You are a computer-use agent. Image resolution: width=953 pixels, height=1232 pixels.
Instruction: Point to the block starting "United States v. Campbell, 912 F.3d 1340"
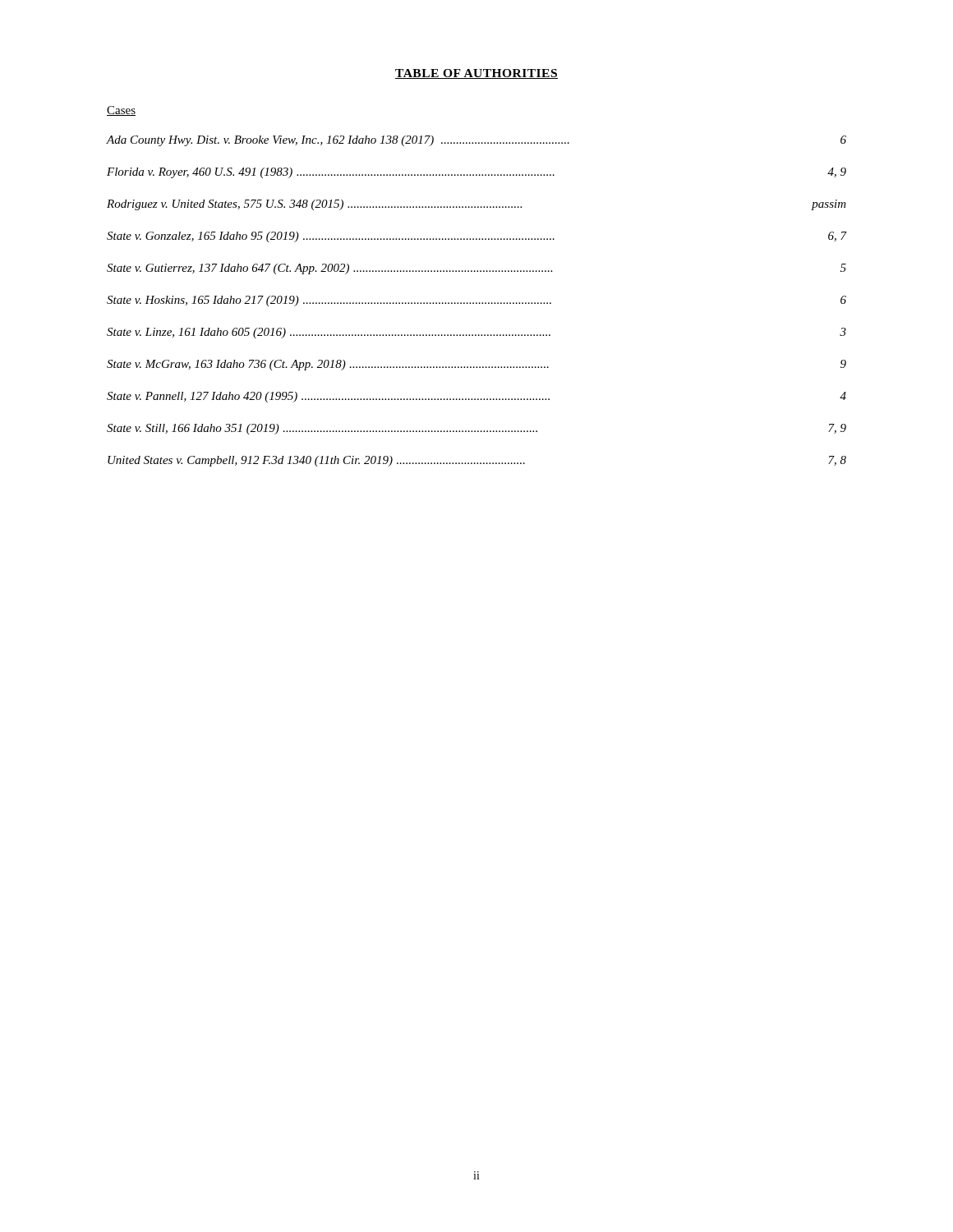click(x=476, y=460)
